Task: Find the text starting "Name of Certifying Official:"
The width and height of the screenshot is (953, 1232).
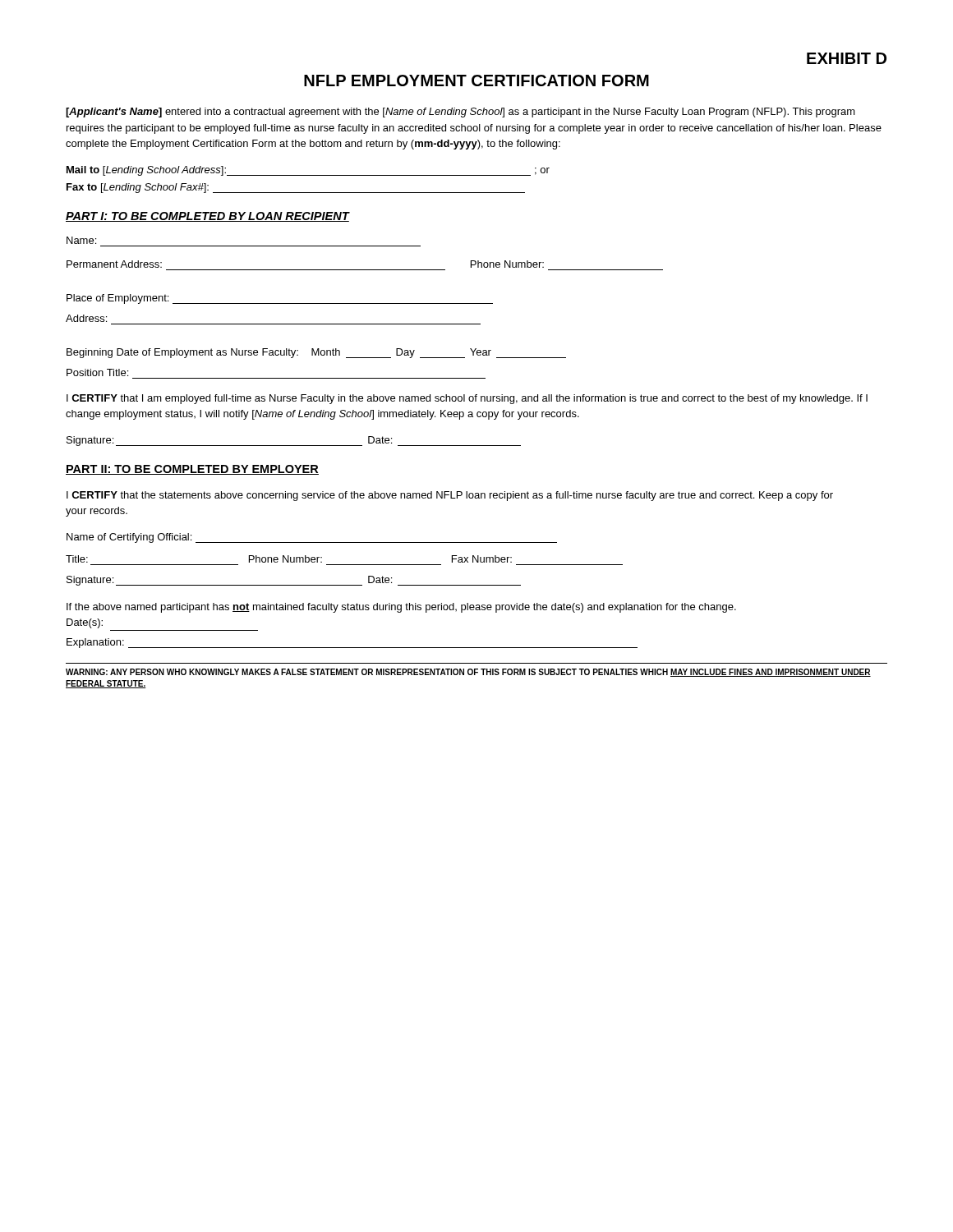Action: (312, 536)
